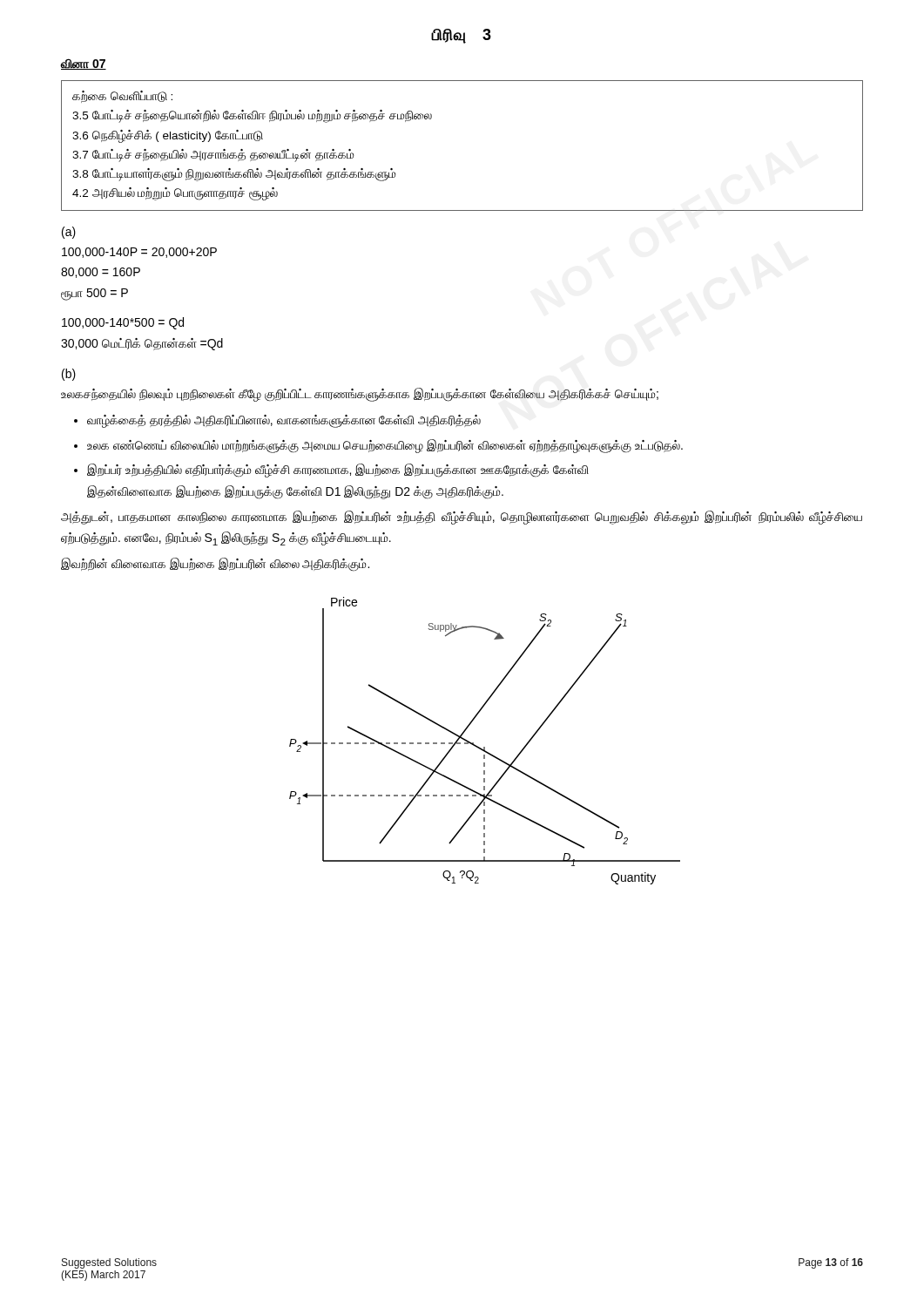Point to the block beginning "உலக எண்ணெய் விலையில் மாற்றங்களுக்கு அமைய"

(x=385, y=445)
